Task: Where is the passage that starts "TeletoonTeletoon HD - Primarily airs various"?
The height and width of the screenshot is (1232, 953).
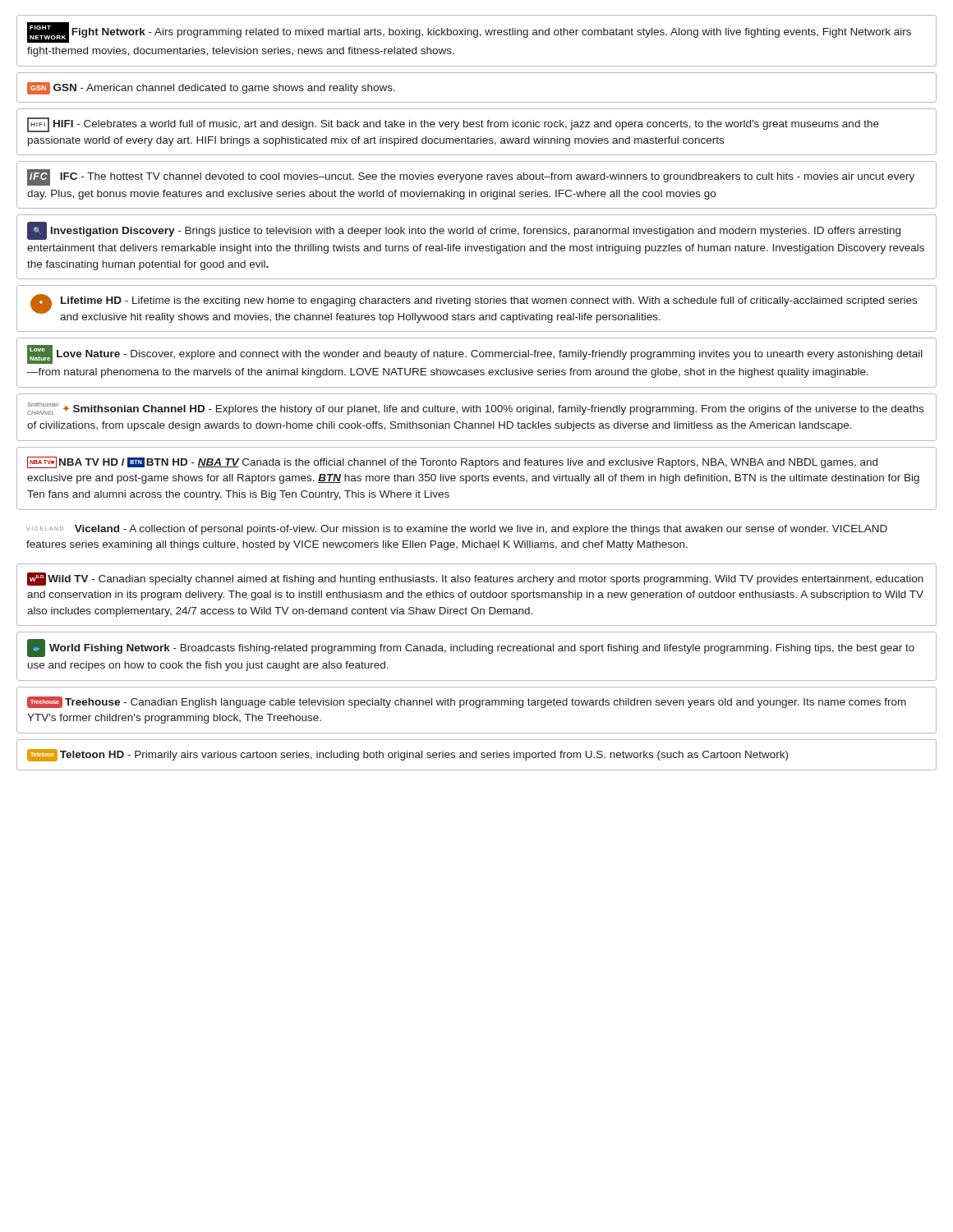Action: [x=408, y=755]
